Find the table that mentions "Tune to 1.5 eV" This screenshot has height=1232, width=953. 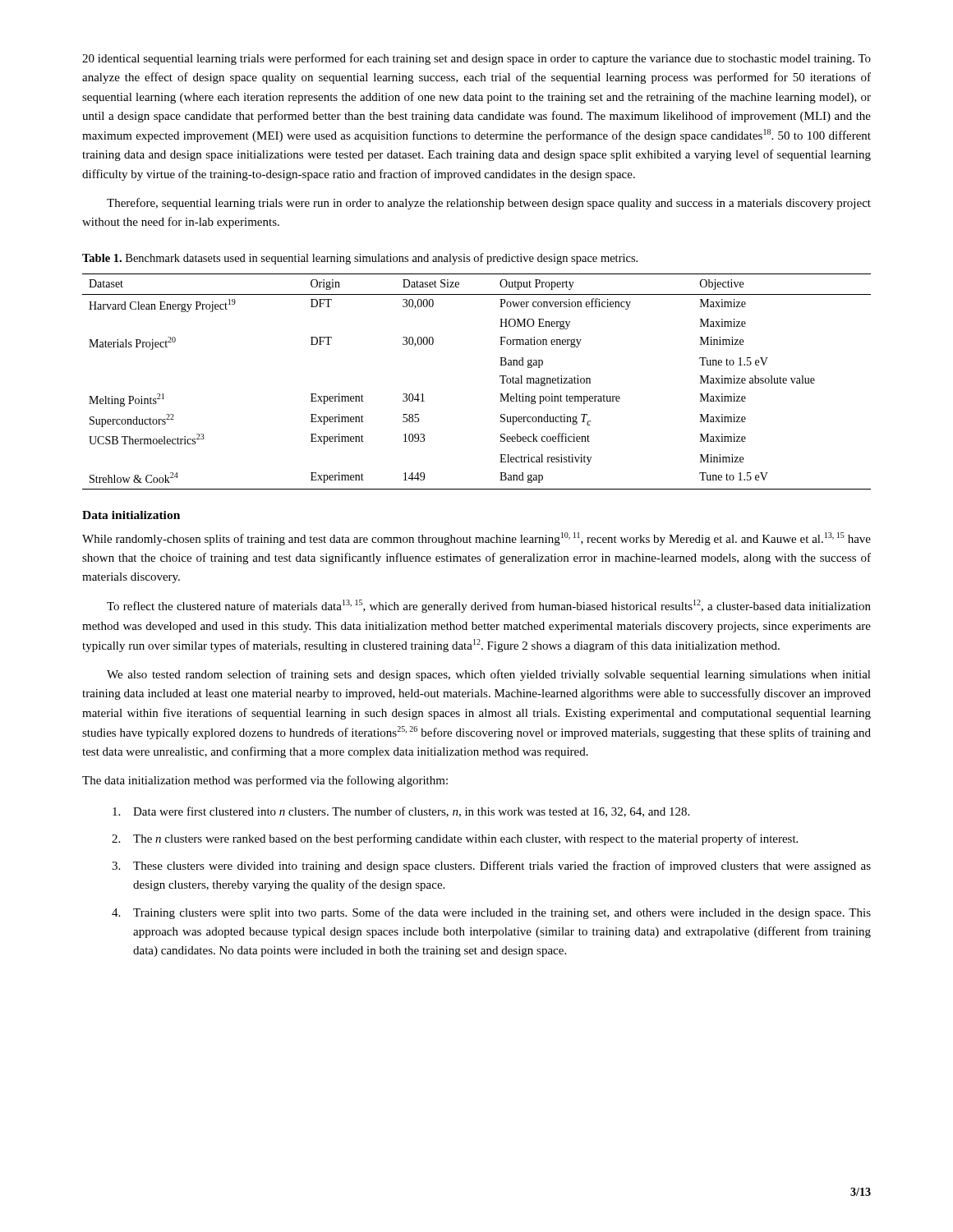pos(476,381)
